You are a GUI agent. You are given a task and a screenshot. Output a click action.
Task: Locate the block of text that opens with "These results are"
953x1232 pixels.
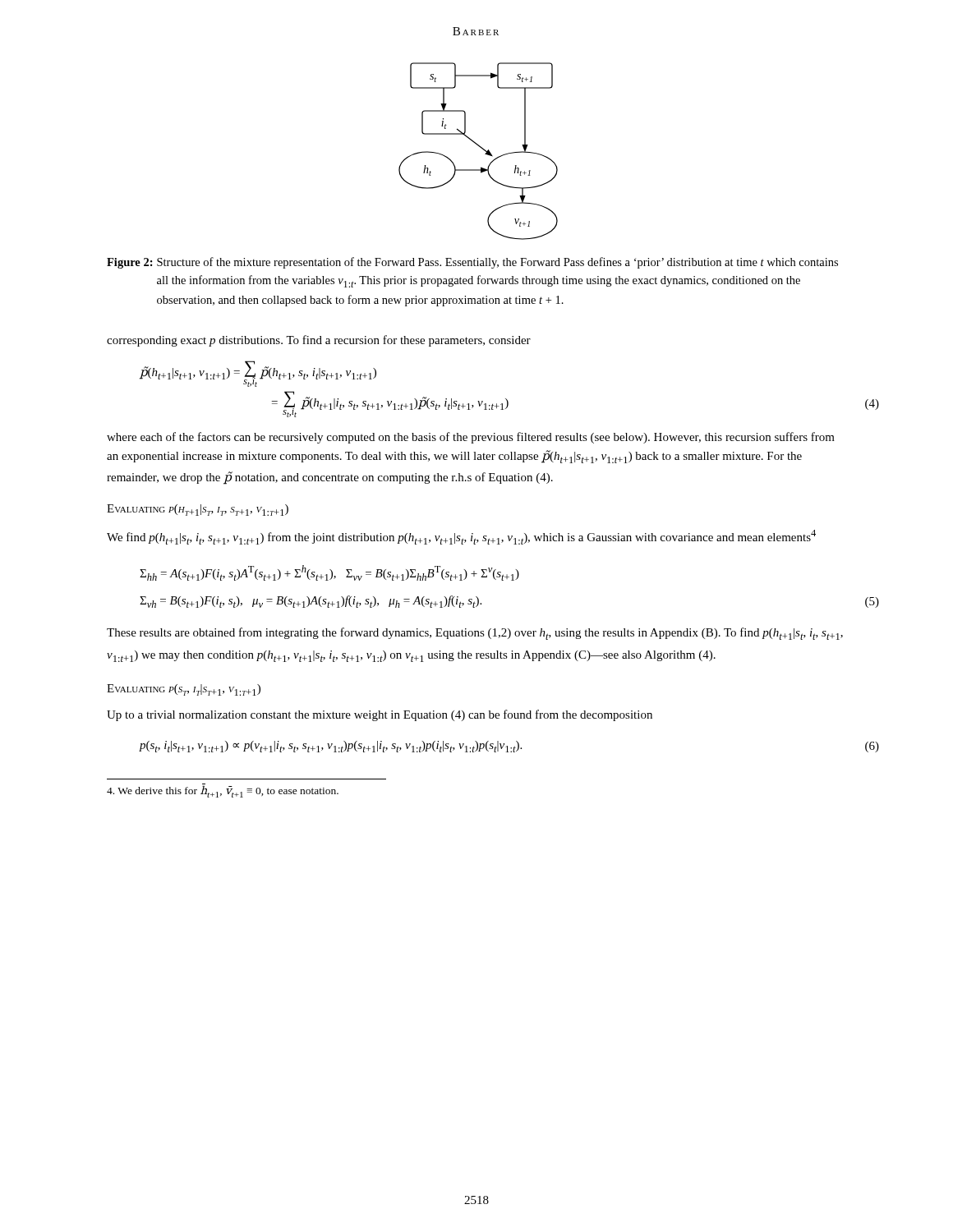pyautogui.click(x=475, y=645)
